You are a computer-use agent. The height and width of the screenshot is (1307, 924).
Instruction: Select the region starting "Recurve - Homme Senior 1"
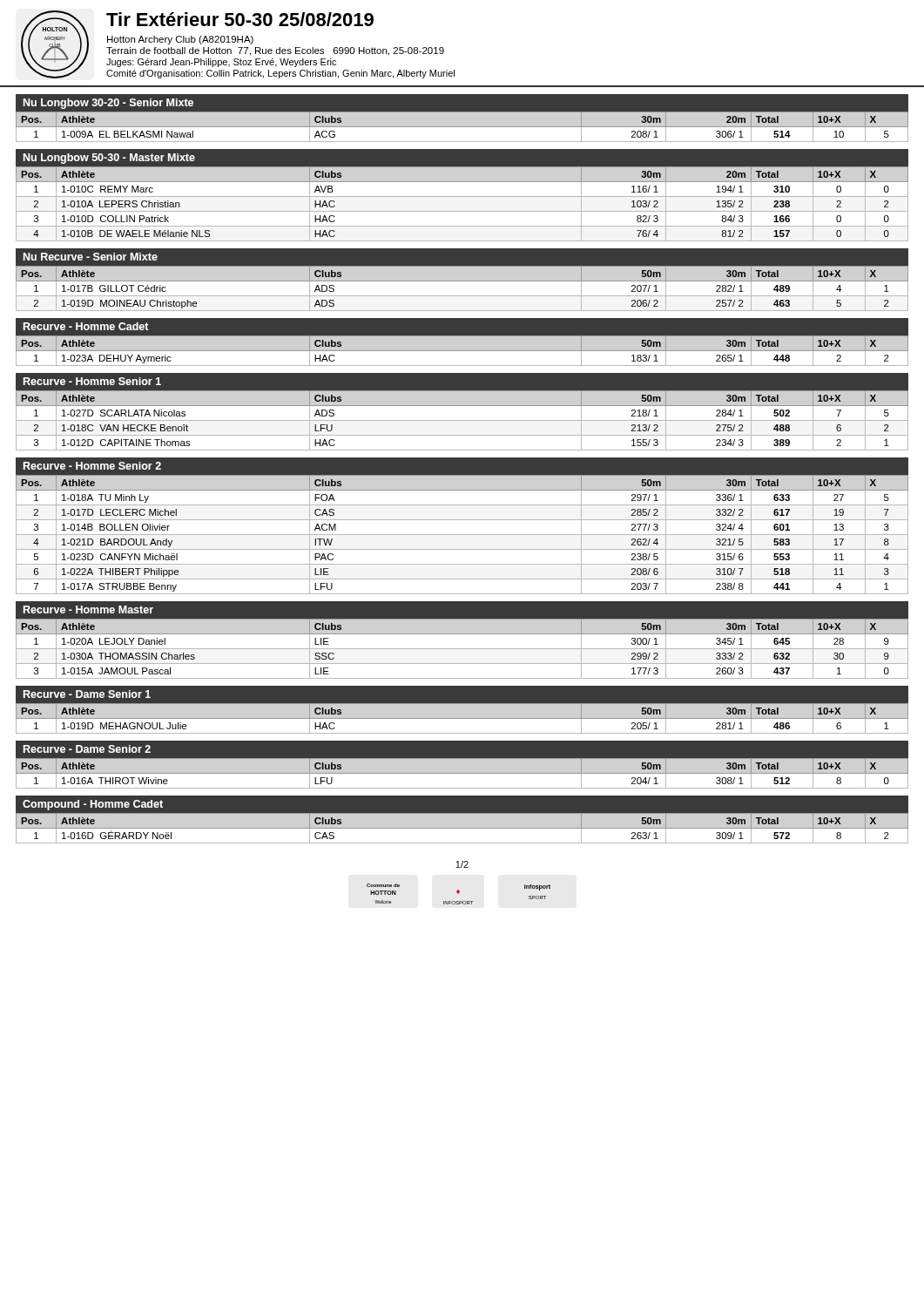[92, 382]
